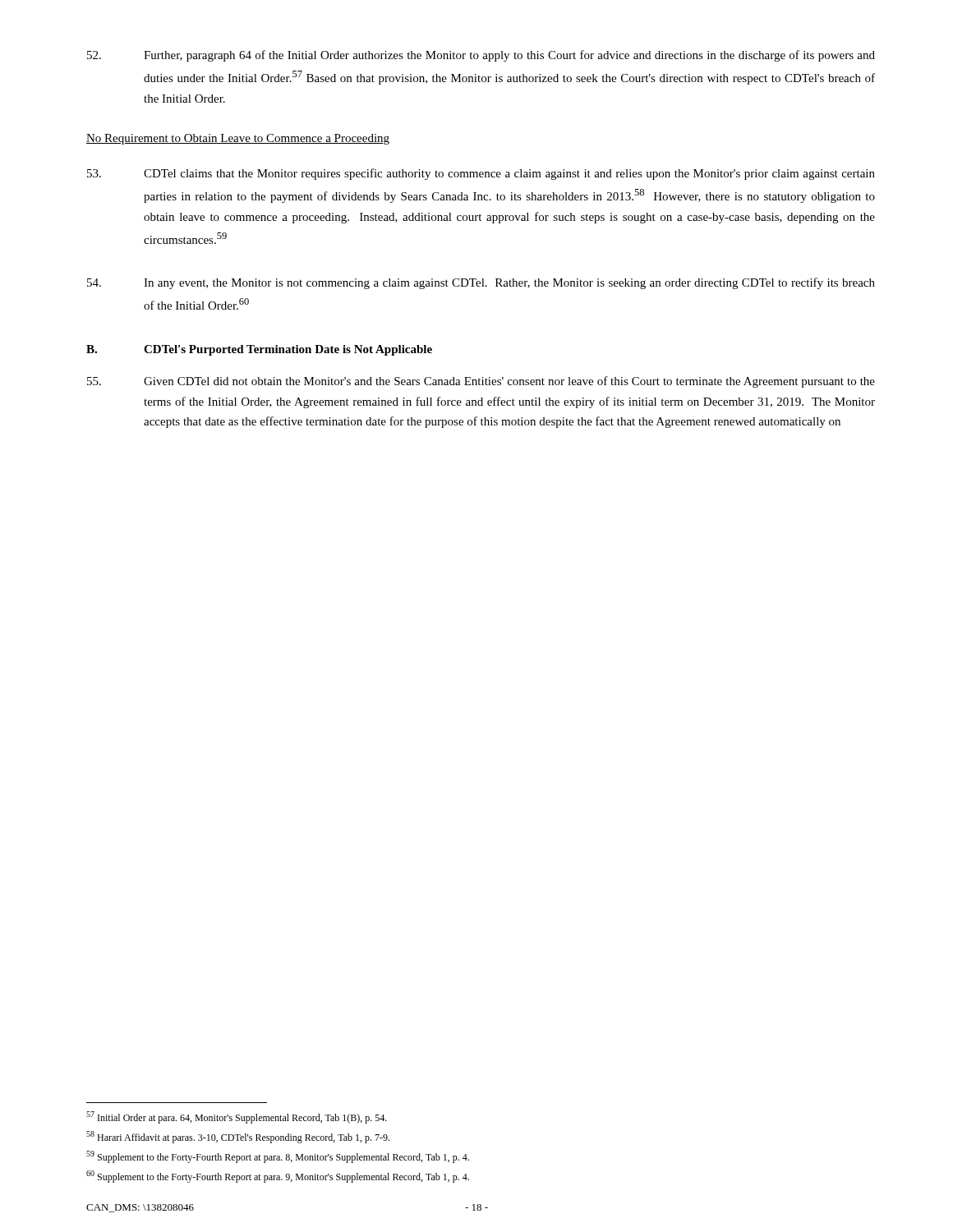Screen dimensions: 1232x953
Task: Where is the section header that starts "B. CDTel's Purported Termination Date is Not"?
Action: coord(259,349)
